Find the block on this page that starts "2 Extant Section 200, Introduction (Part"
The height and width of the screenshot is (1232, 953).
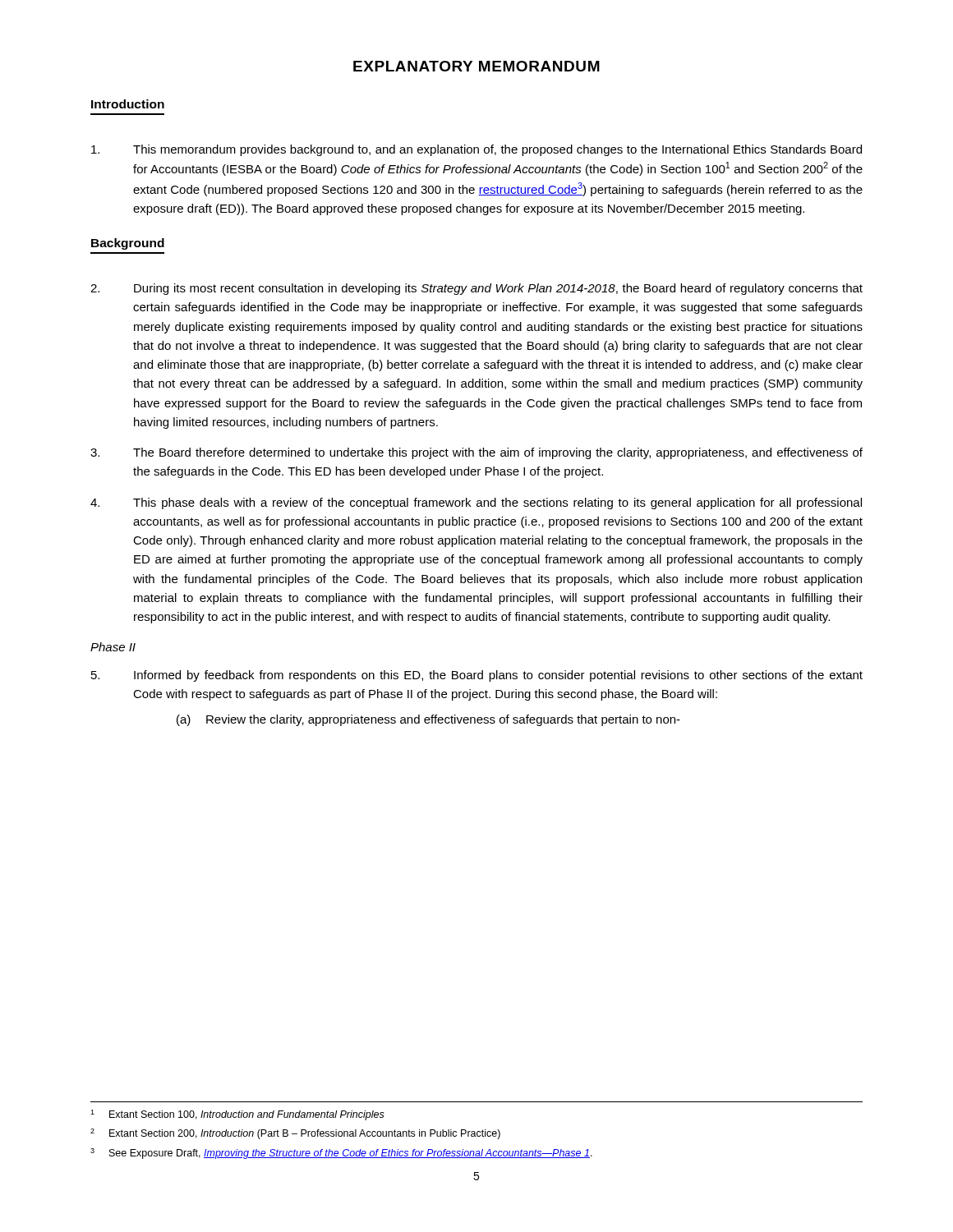(476, 1134)
